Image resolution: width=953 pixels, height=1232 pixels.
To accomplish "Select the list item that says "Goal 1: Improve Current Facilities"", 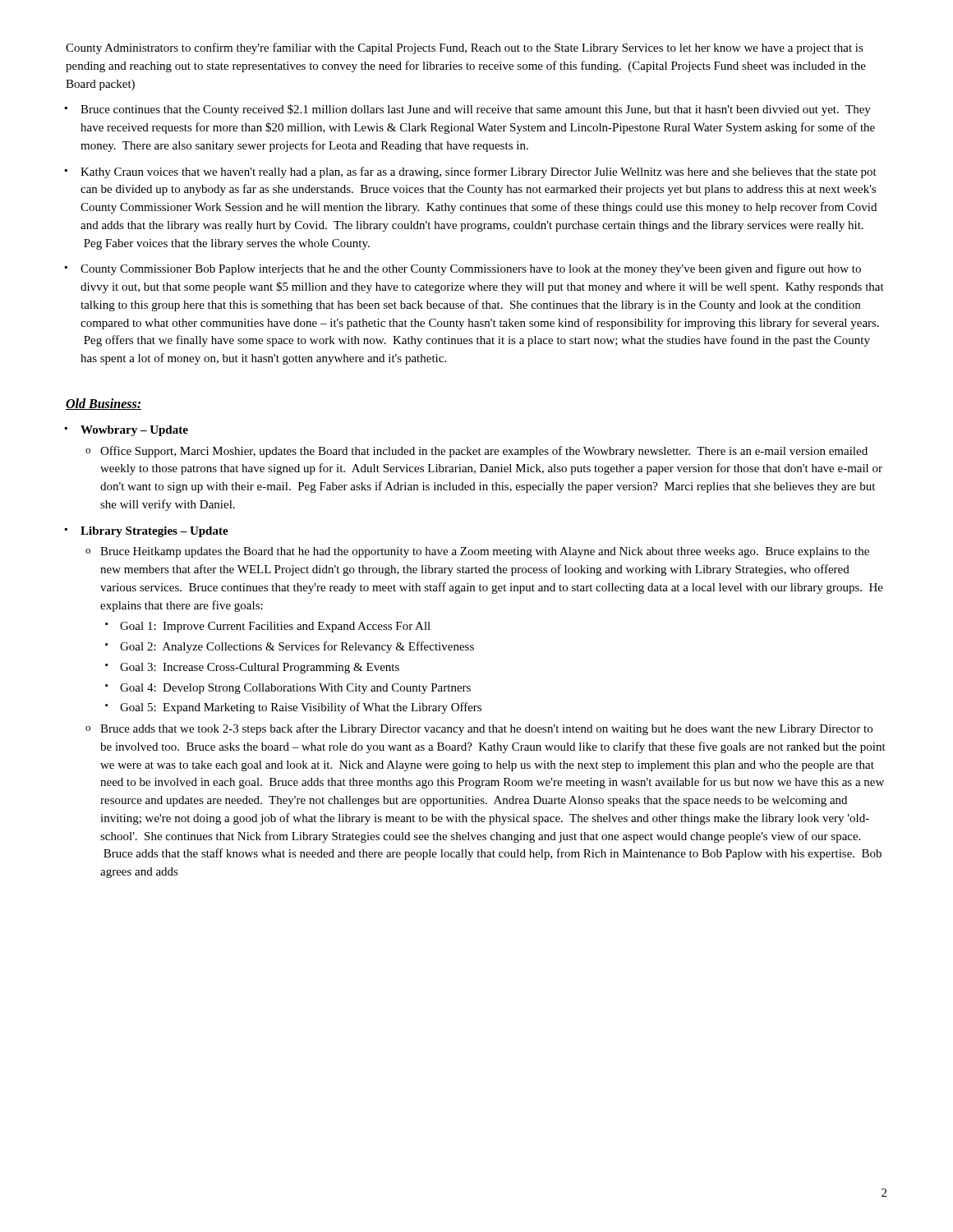I will 275,626.
